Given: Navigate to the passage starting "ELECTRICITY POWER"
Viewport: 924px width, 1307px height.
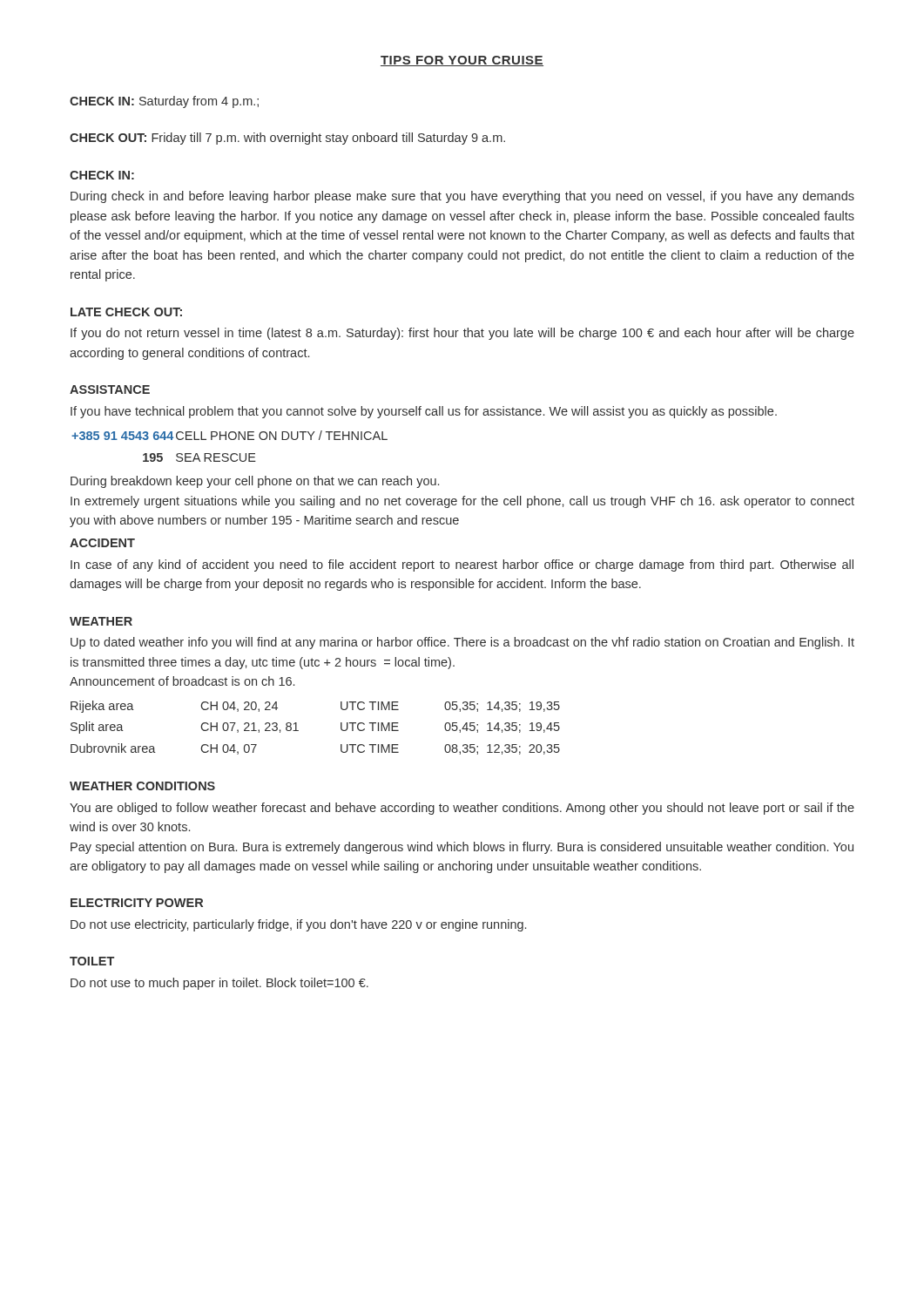Looking at the screenshot, I should coord(137,903).
